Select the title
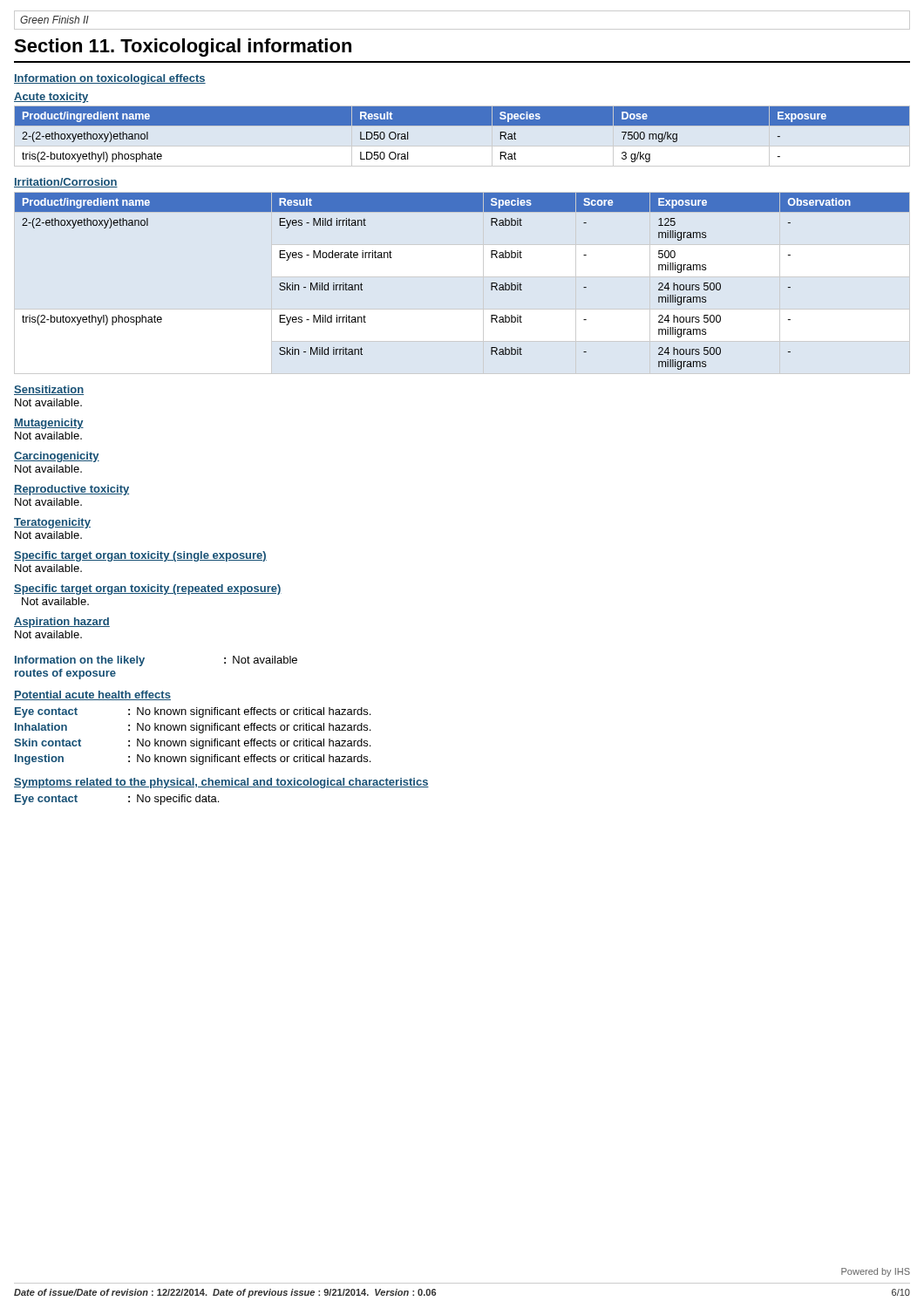 point(183,46)
